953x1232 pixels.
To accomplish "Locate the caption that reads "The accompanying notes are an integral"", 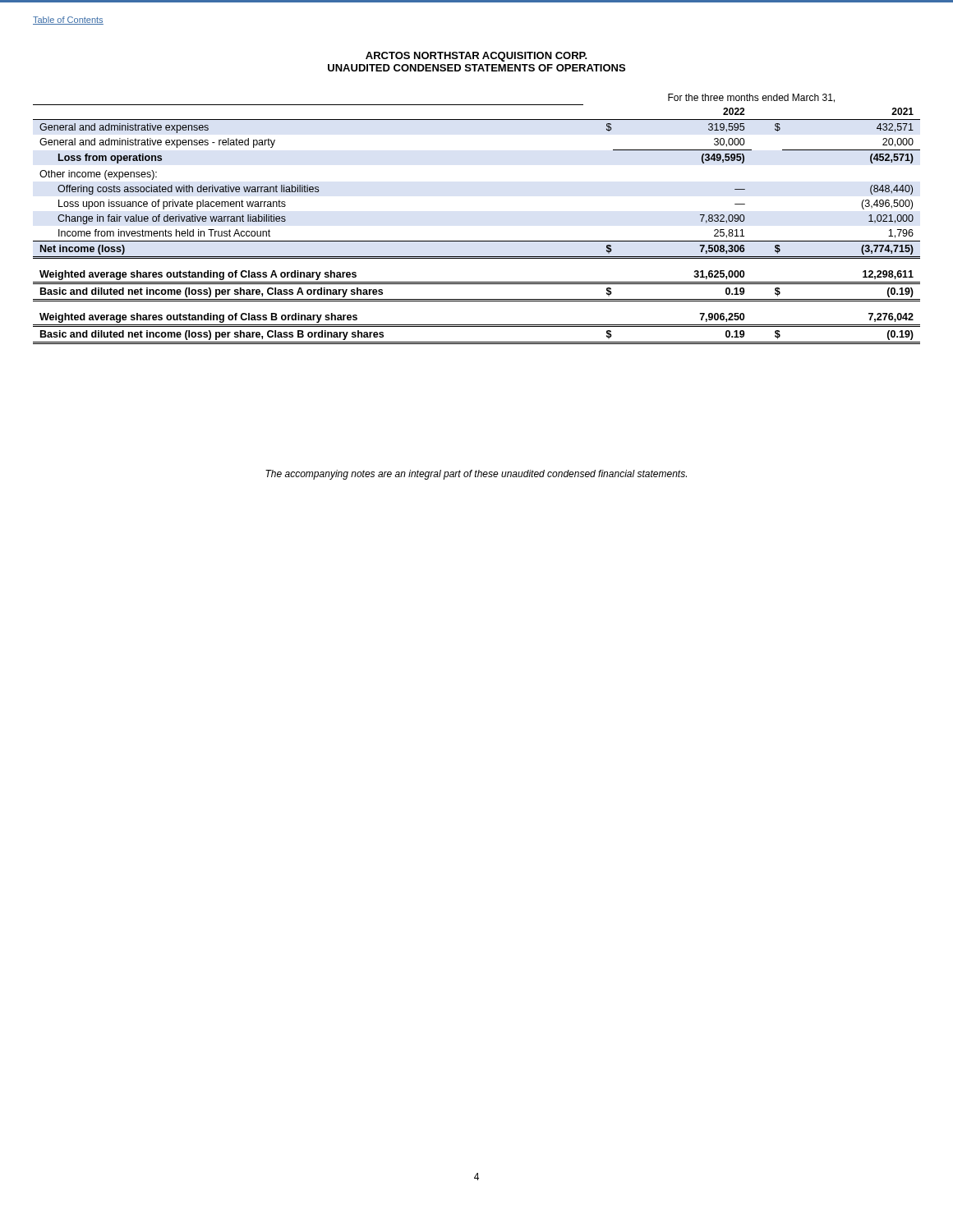I will tap(476, 474).
